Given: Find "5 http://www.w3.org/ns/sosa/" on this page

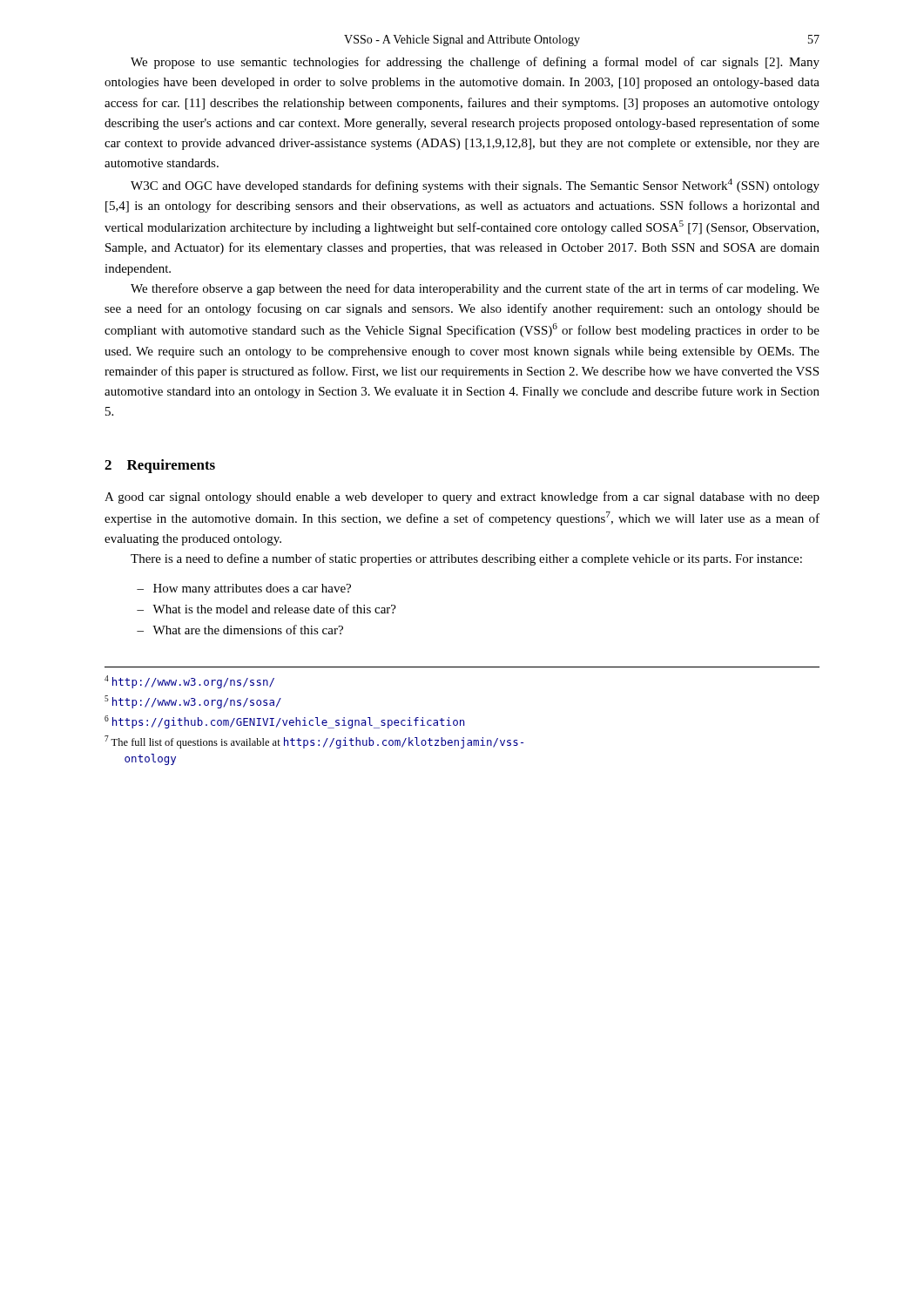Looking at the screenshot, I should point(193,702).
